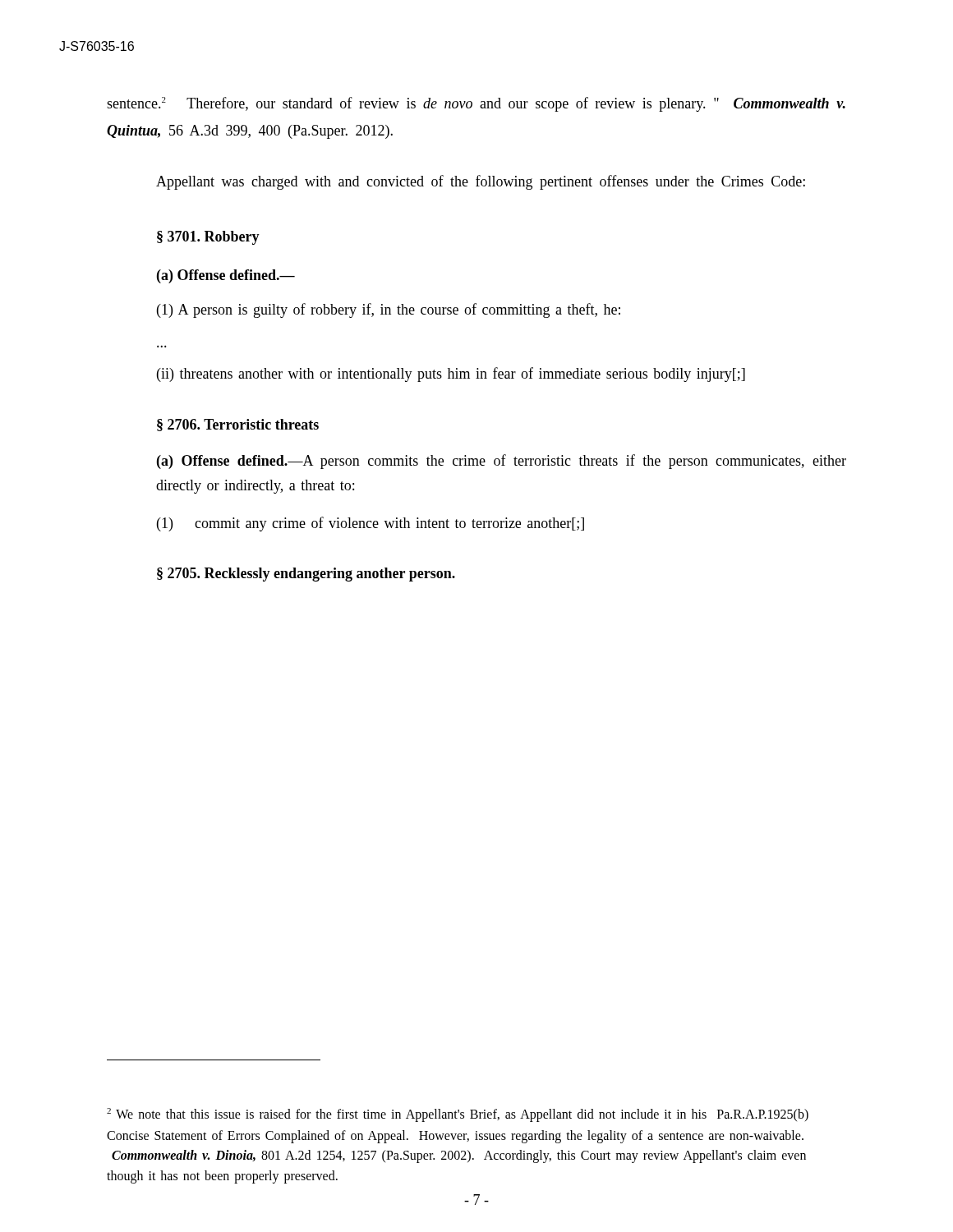
Task: Locate the block of text that opens with "(a) Offense defined.—A person"
Action: [501, 473]
